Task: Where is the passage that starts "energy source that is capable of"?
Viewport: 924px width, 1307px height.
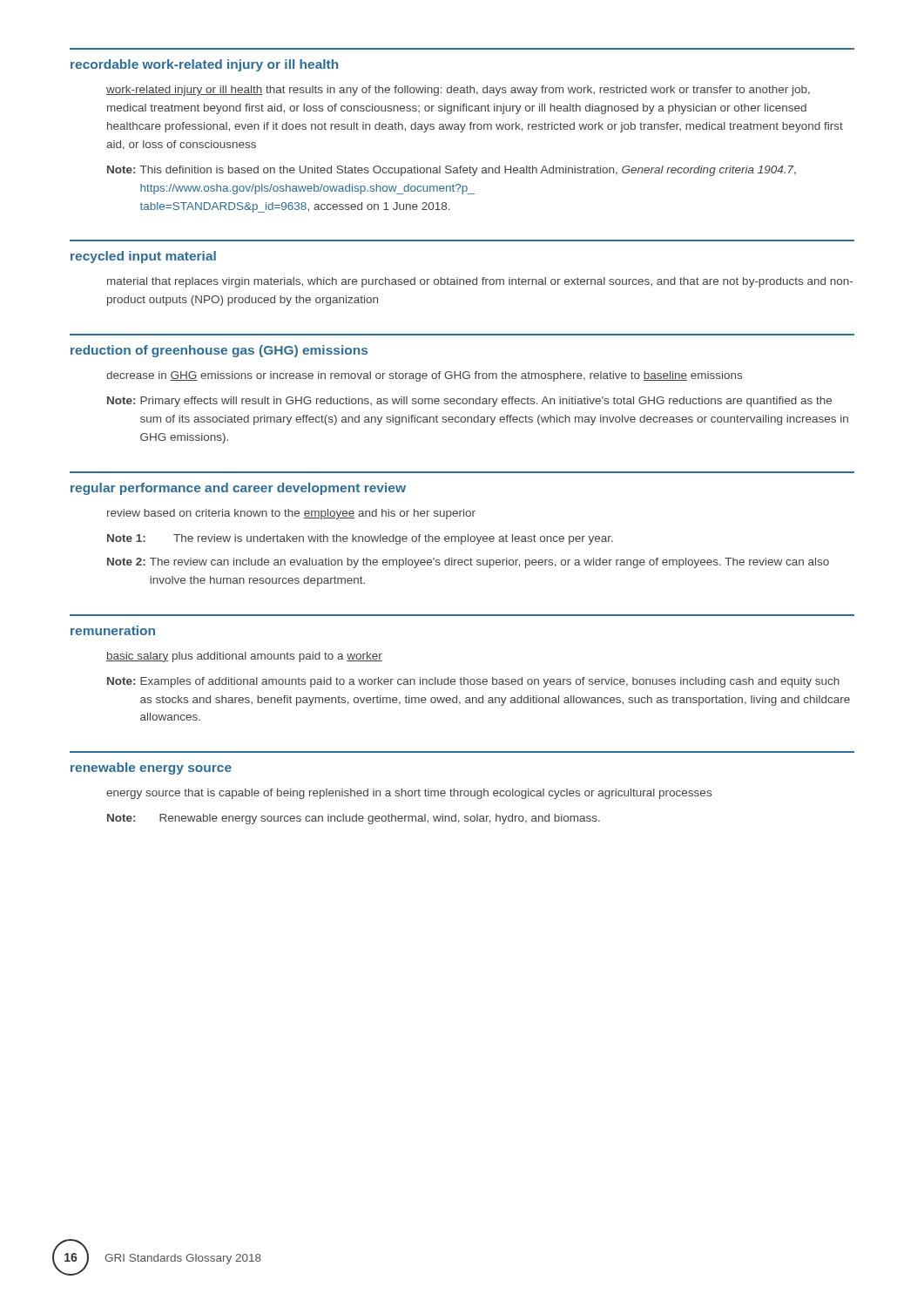Action: click(x=409, y=793)
